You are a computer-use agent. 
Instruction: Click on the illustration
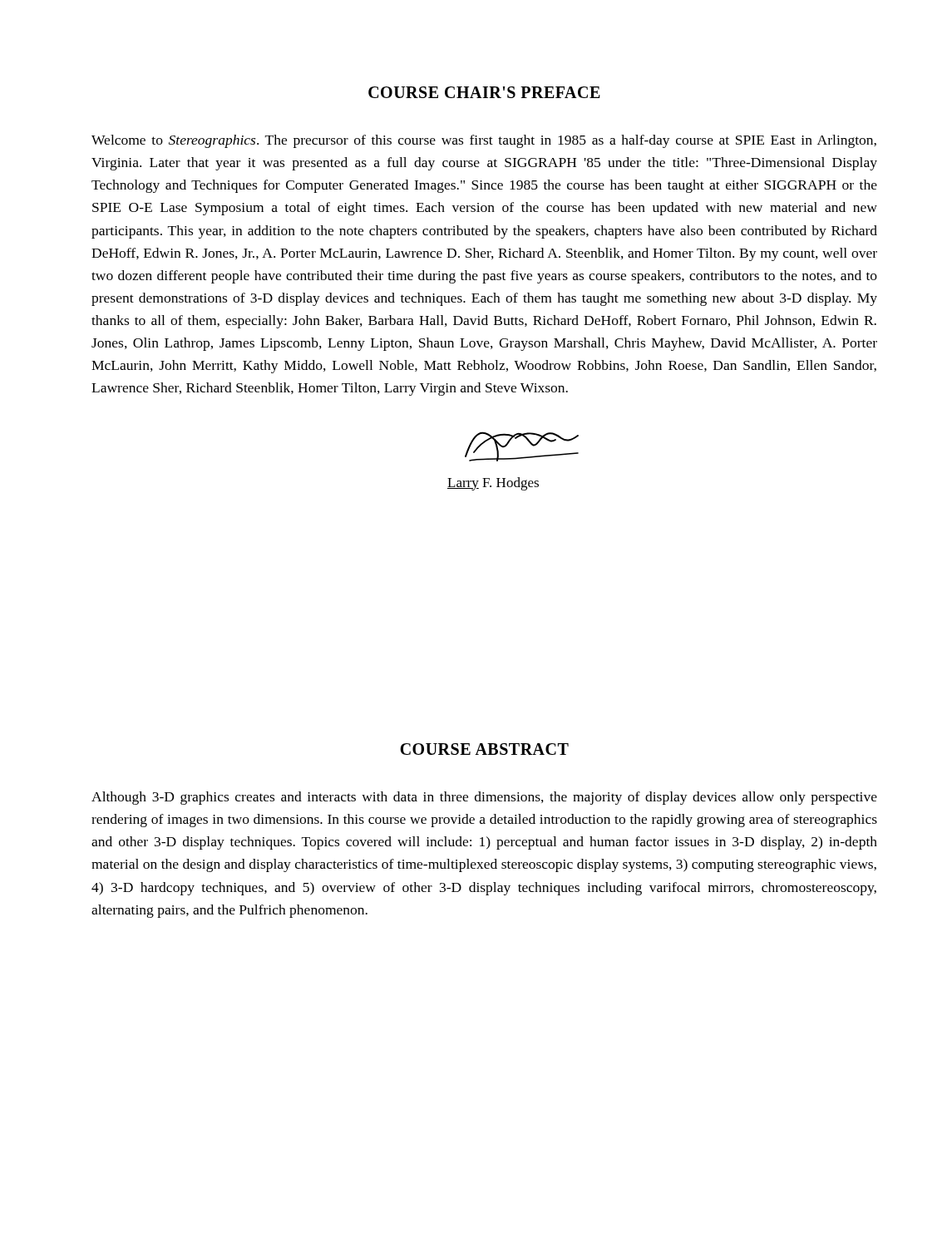(x=524, y=453)
